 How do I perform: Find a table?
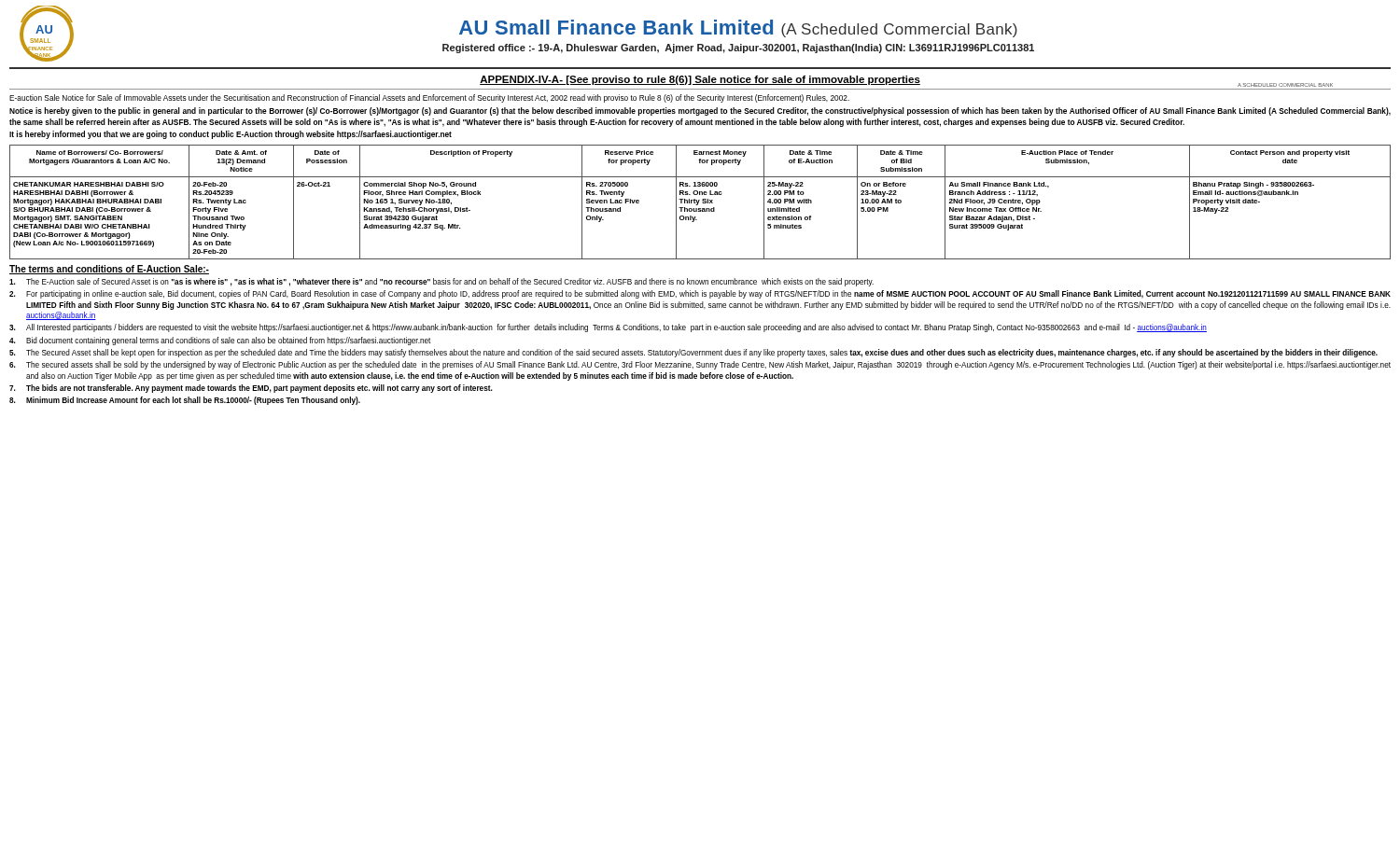pos(700,202)
